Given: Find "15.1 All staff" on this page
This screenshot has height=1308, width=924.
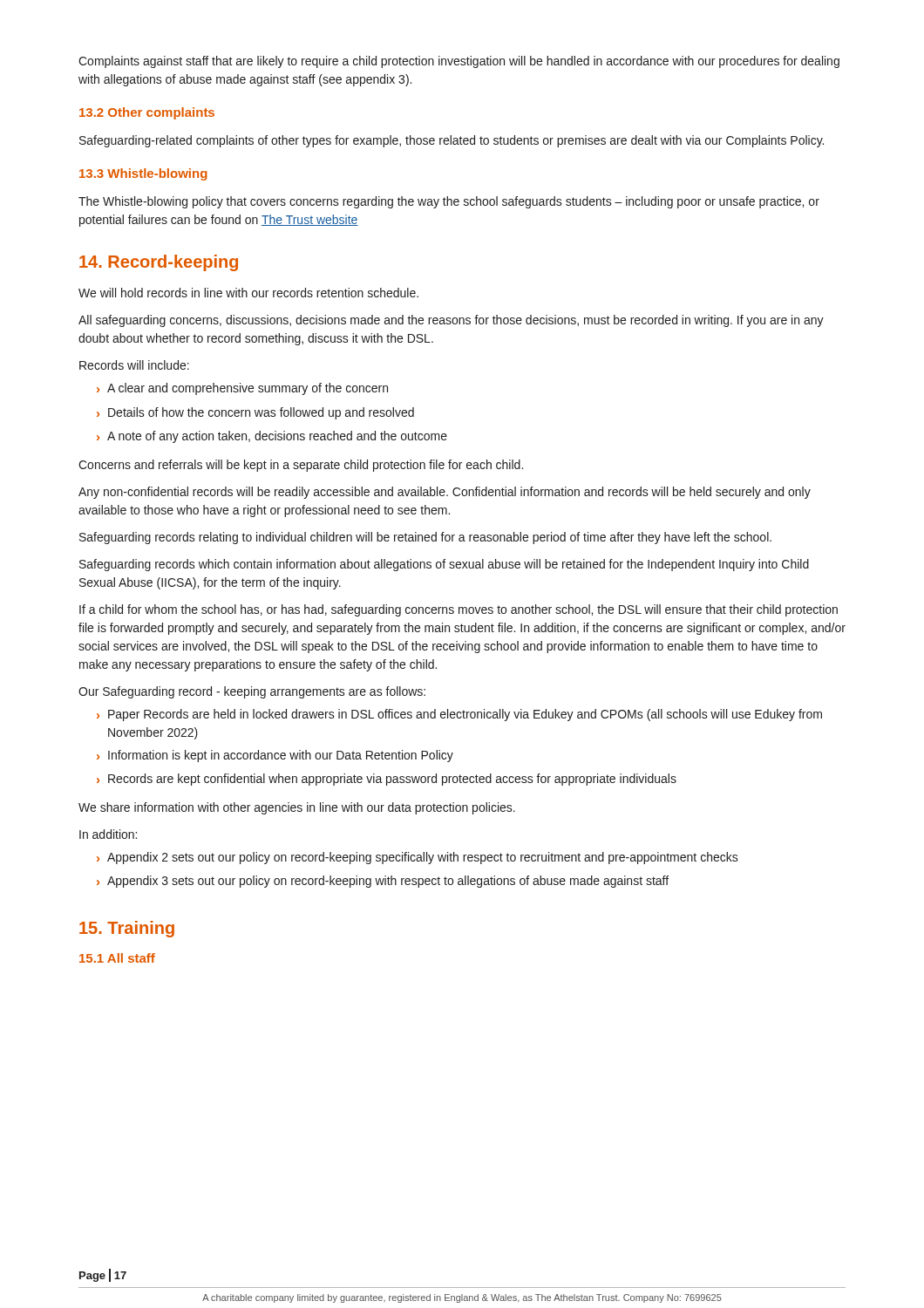Looking at the screenshot, I should pos(117,957).
